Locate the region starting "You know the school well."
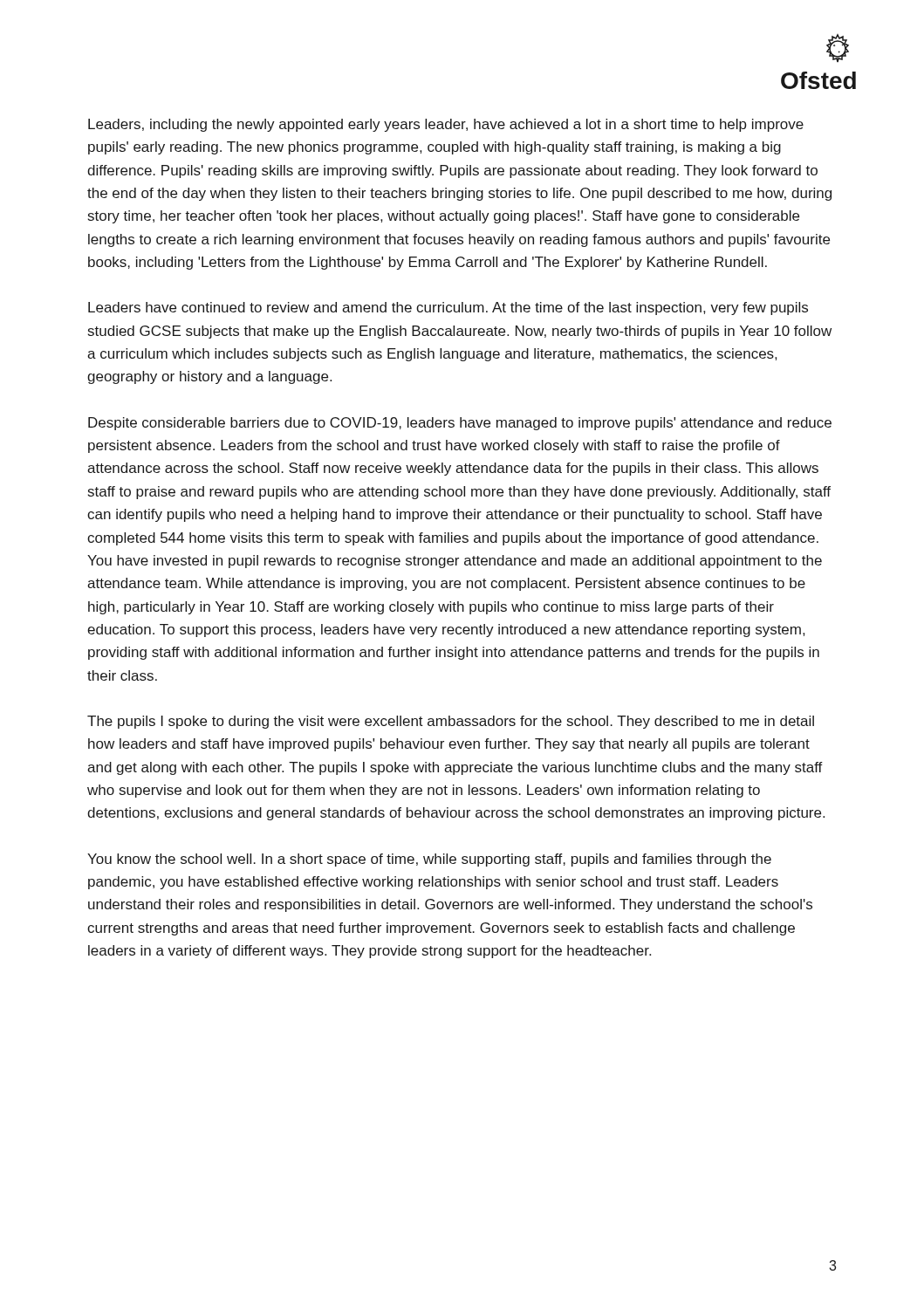This screenshot has height=1309, width=924. [450, 905]
